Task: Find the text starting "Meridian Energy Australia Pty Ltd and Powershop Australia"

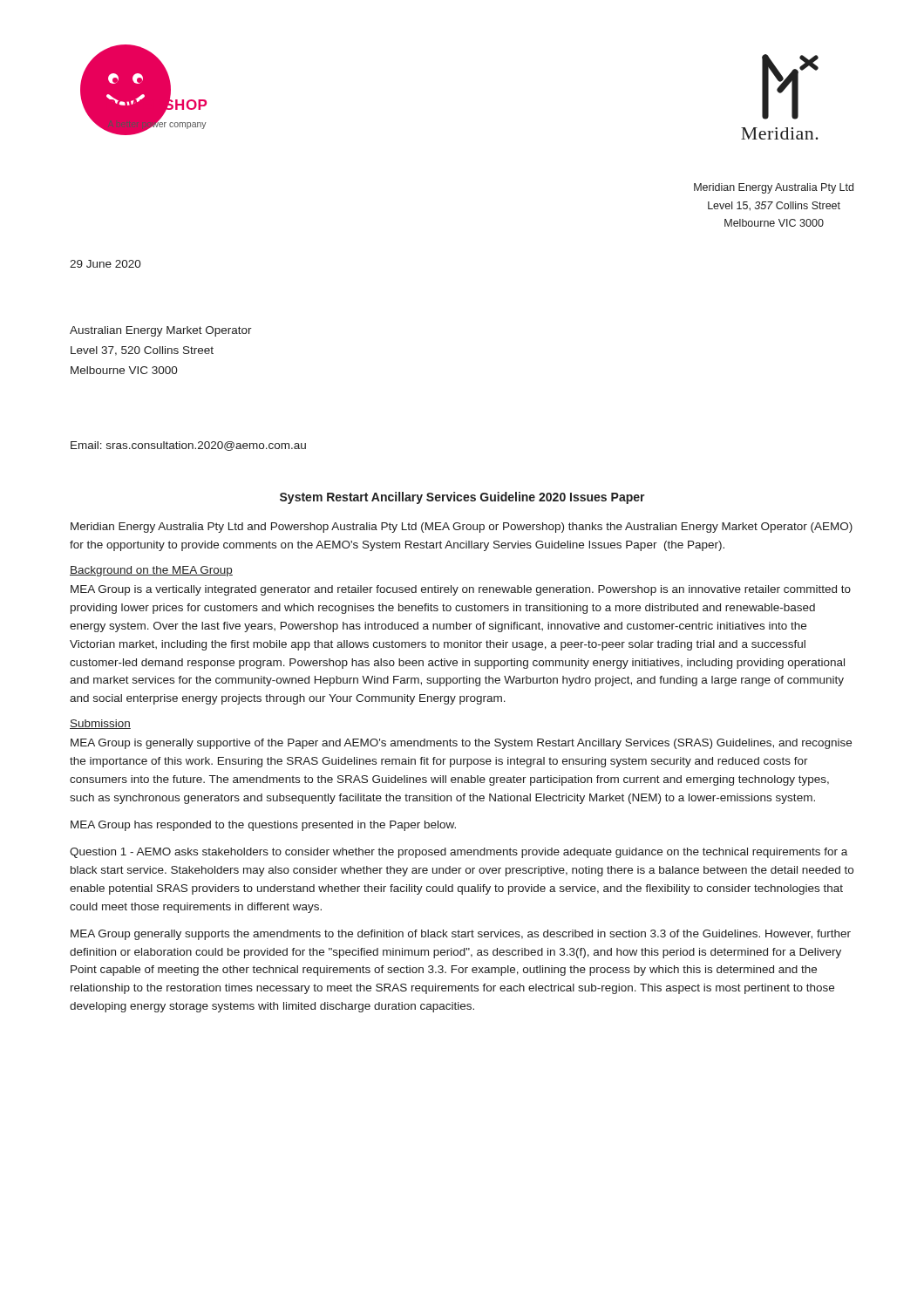Action: (461, 535)
